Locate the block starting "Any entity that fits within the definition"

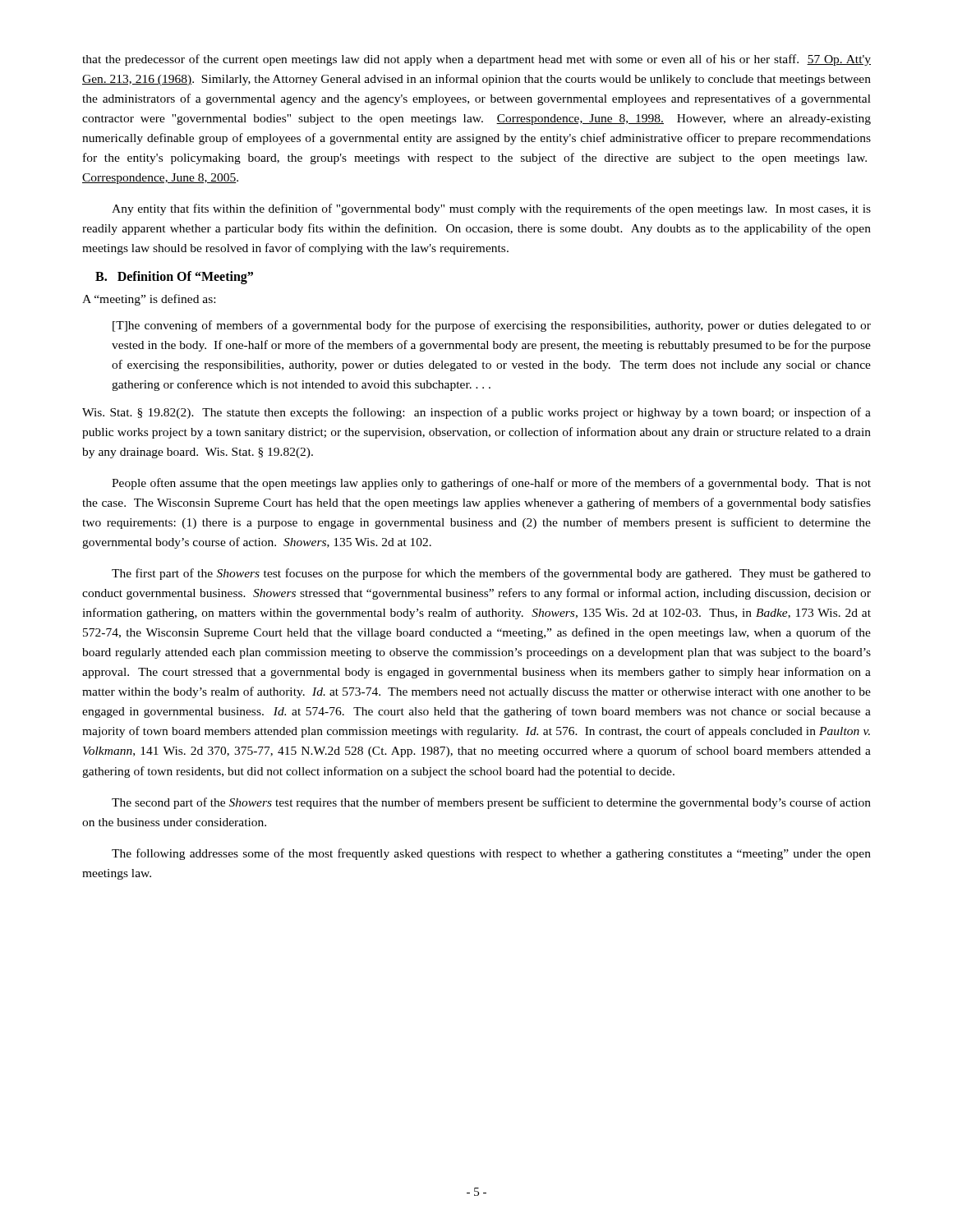click(x=476, y=228)
